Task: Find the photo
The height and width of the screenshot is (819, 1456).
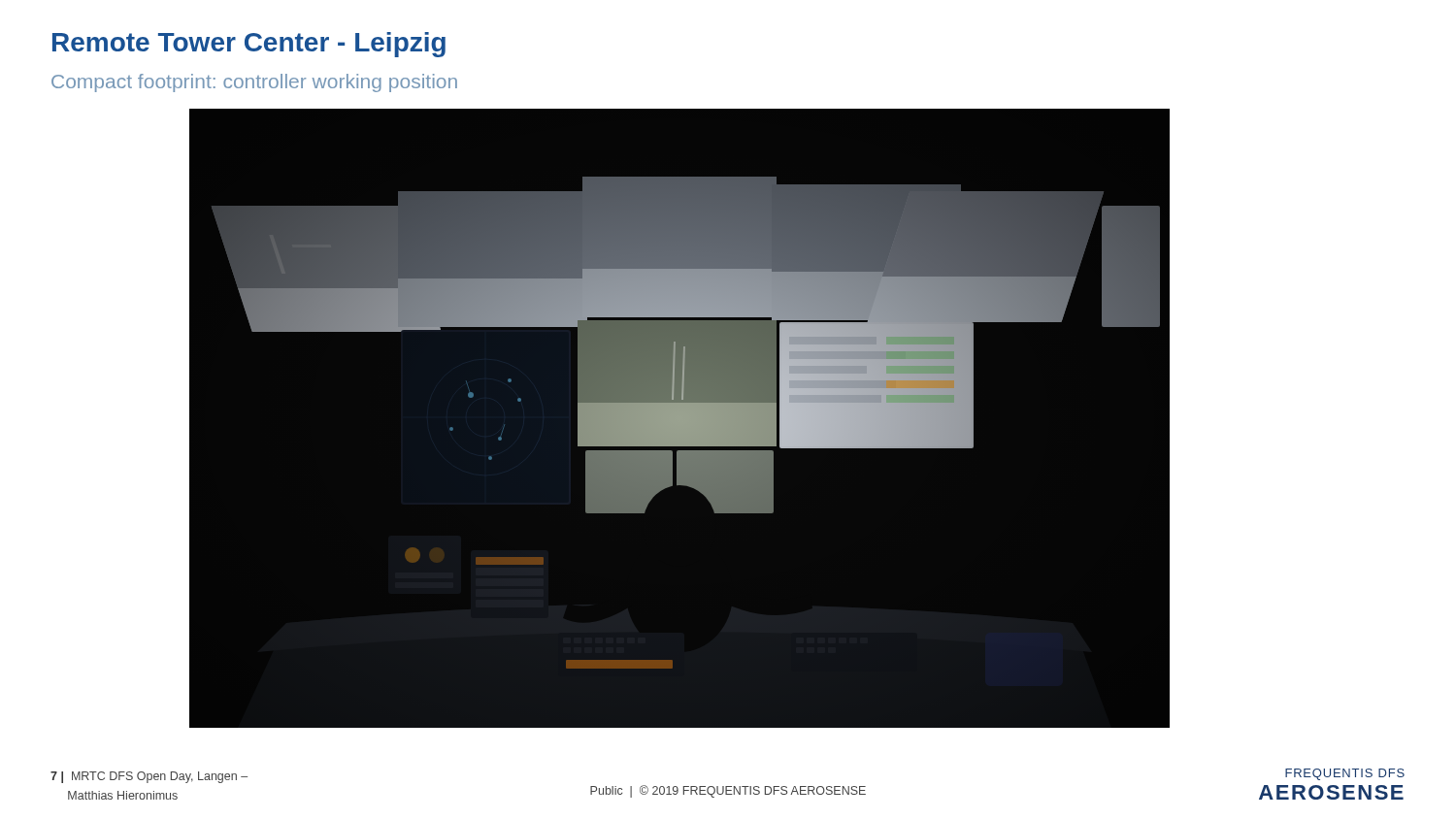Action: (x=679, y=418)
